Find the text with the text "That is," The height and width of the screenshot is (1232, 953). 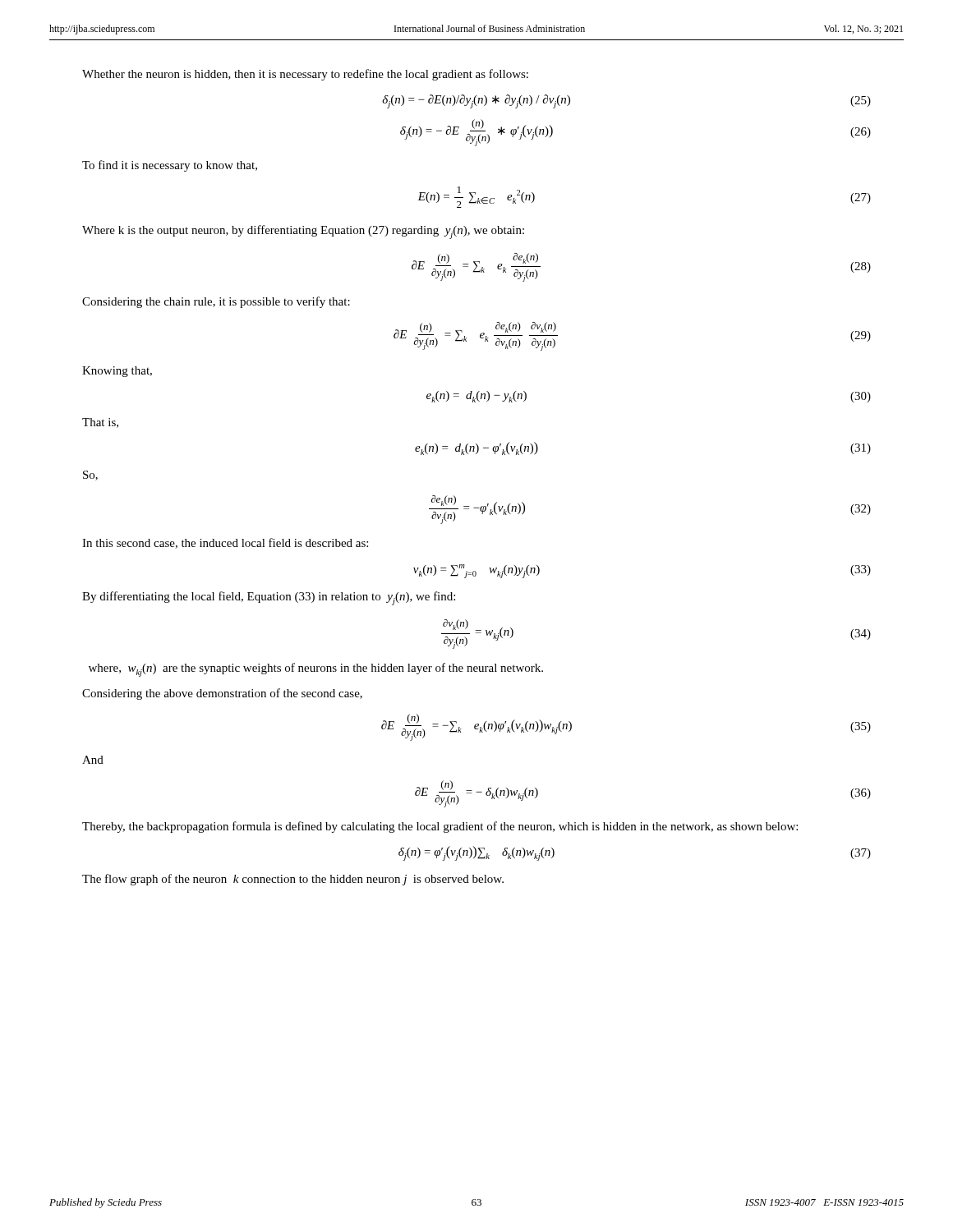click(x=101, y=422)
